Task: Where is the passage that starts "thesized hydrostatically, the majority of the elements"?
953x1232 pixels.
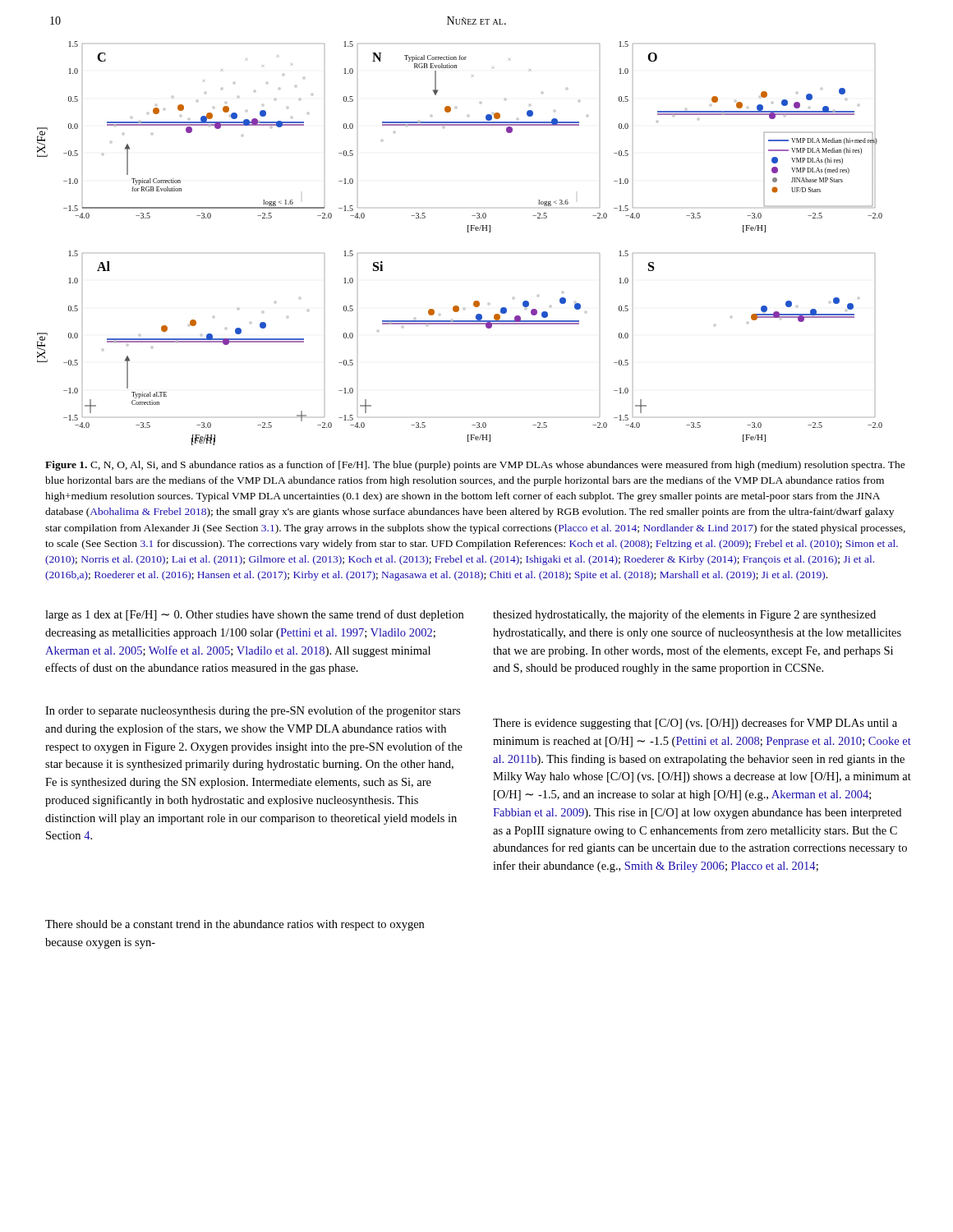Action: [702, 642]
